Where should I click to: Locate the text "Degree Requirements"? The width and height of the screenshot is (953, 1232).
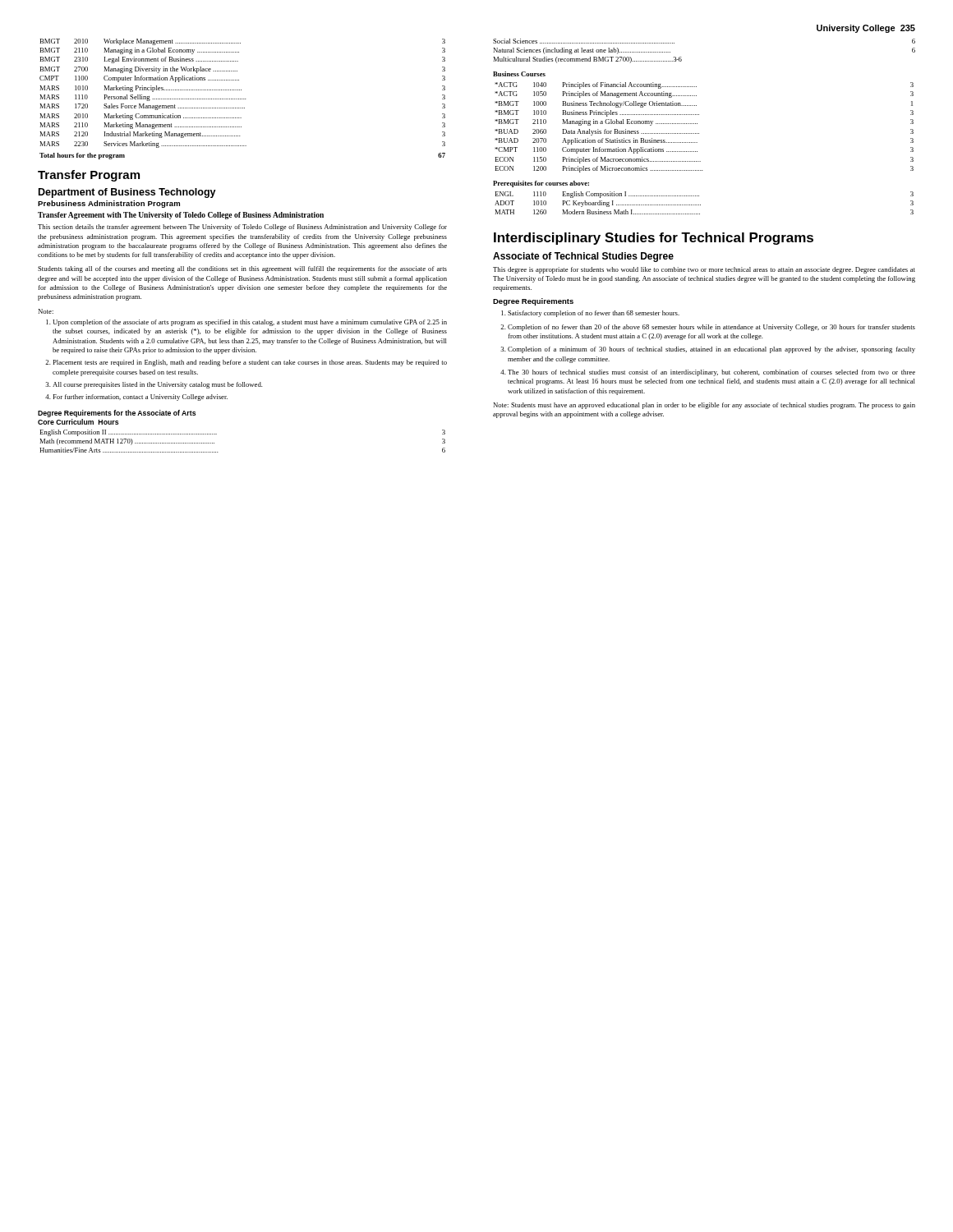point(533,301)
